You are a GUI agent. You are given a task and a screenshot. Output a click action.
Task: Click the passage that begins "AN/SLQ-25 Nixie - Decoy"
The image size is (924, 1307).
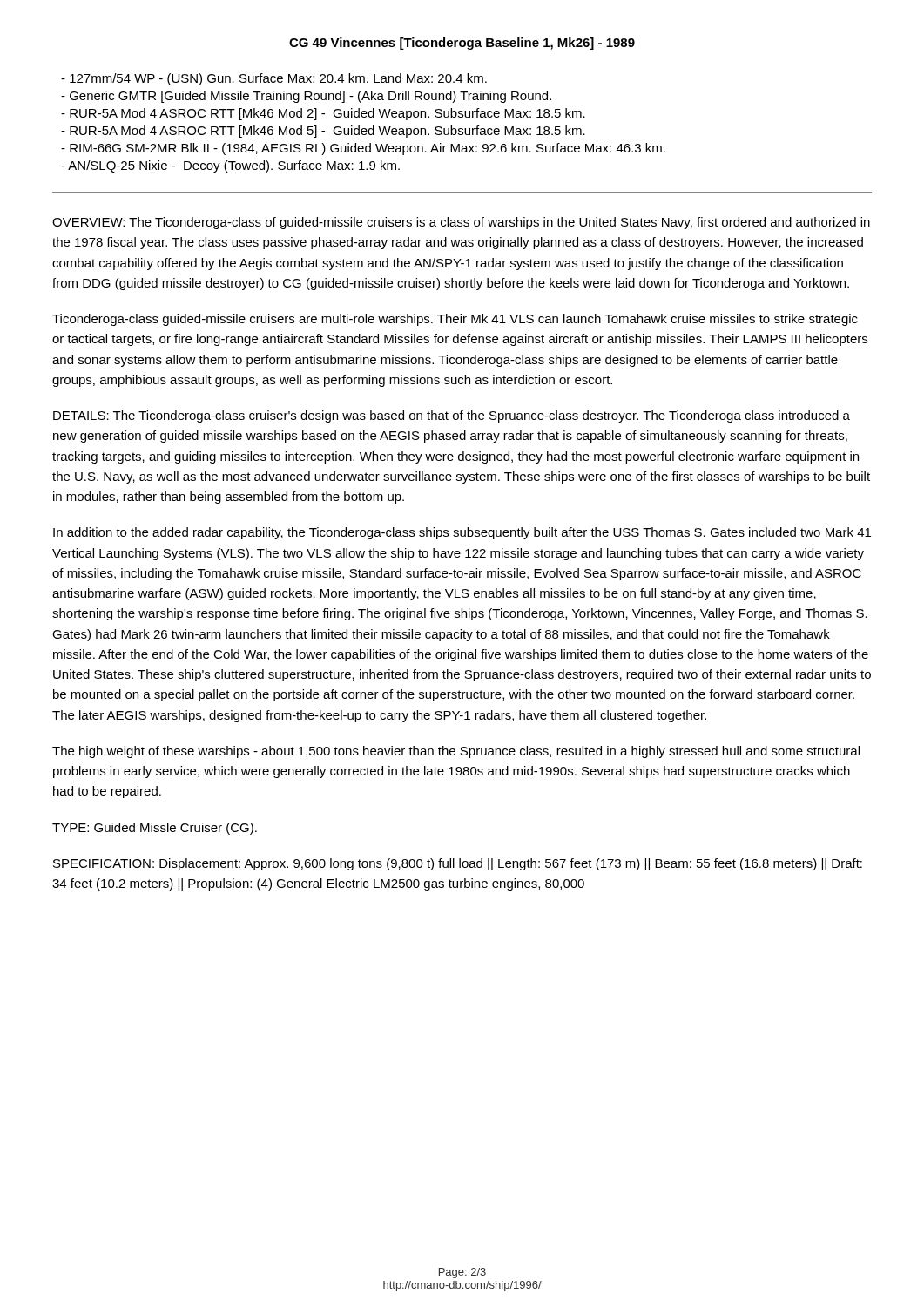231,165
